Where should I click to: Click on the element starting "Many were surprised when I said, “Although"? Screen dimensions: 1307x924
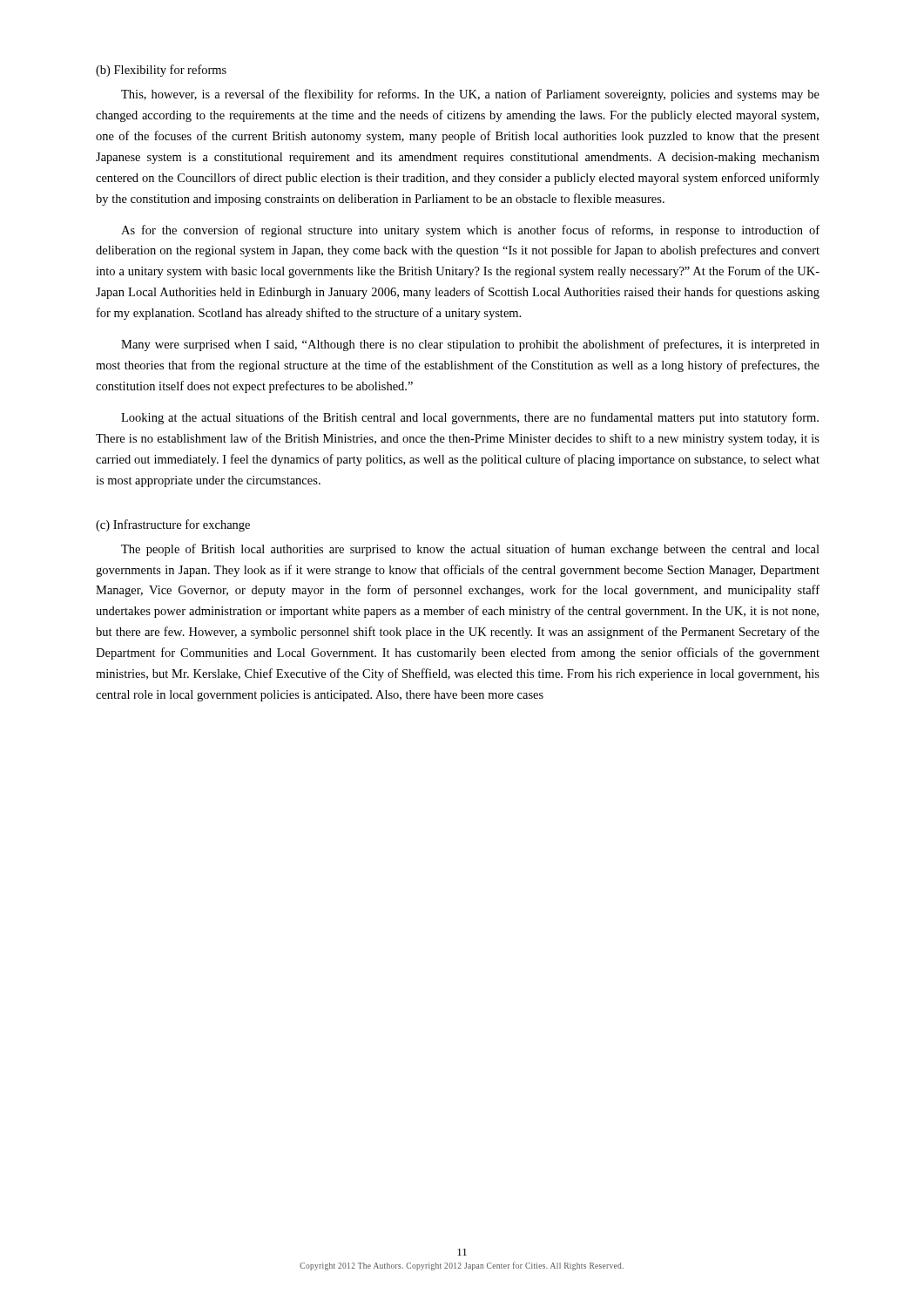click(x=458, y=366)
